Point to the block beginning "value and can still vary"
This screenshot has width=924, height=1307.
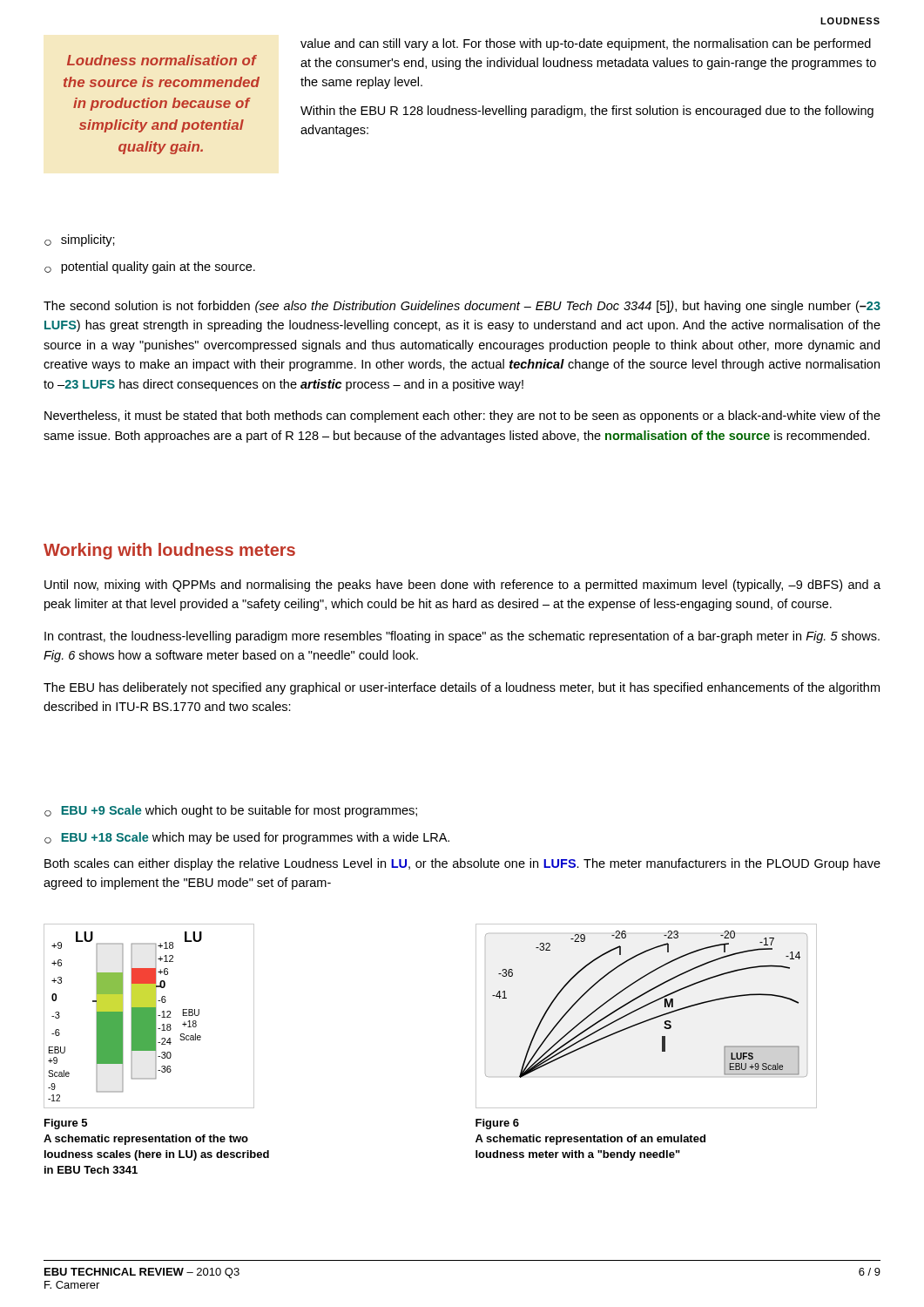coord(586,44)
